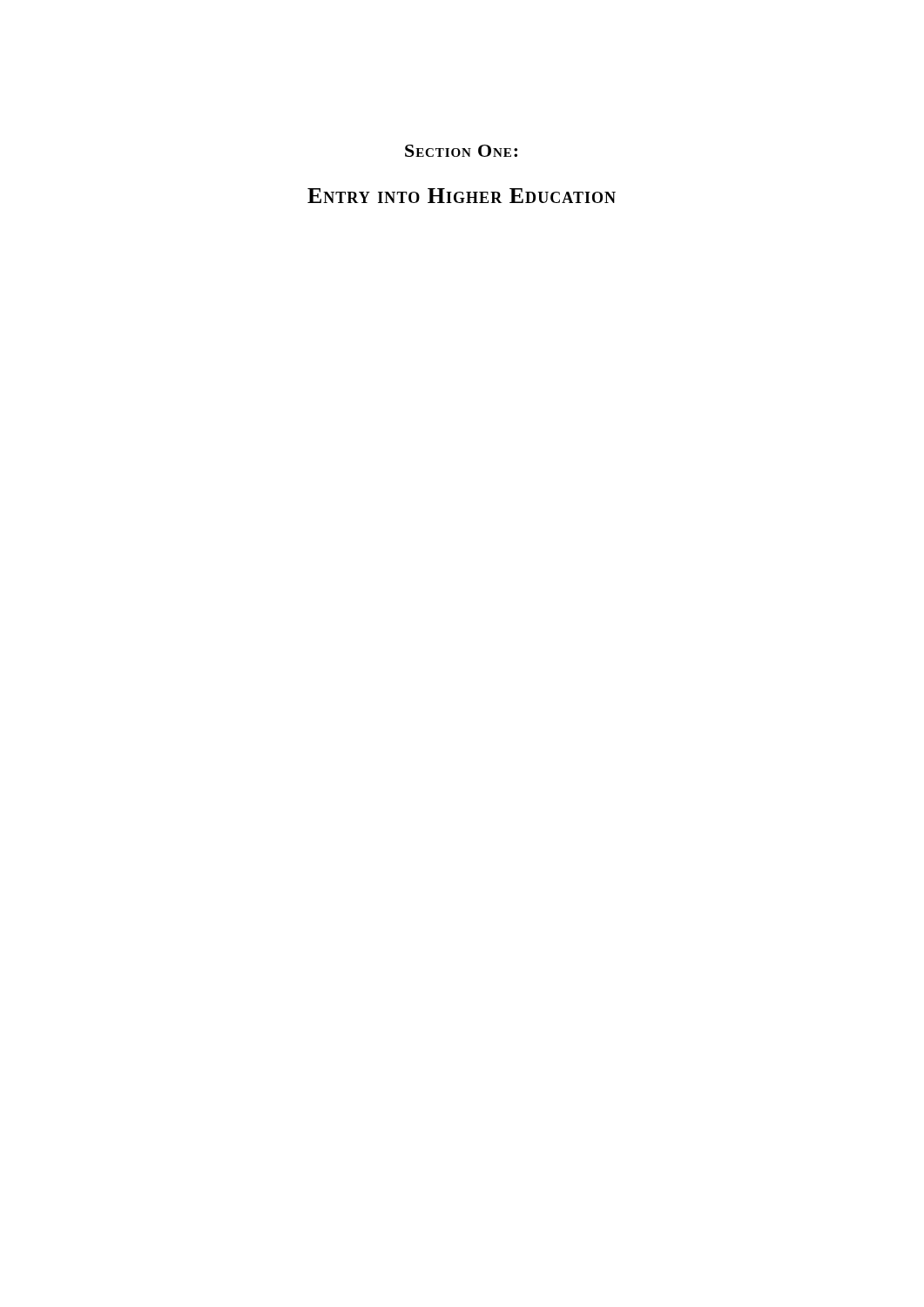Find the block starting "Section One:"
924x1307 pixels.
tap(462, 150)
